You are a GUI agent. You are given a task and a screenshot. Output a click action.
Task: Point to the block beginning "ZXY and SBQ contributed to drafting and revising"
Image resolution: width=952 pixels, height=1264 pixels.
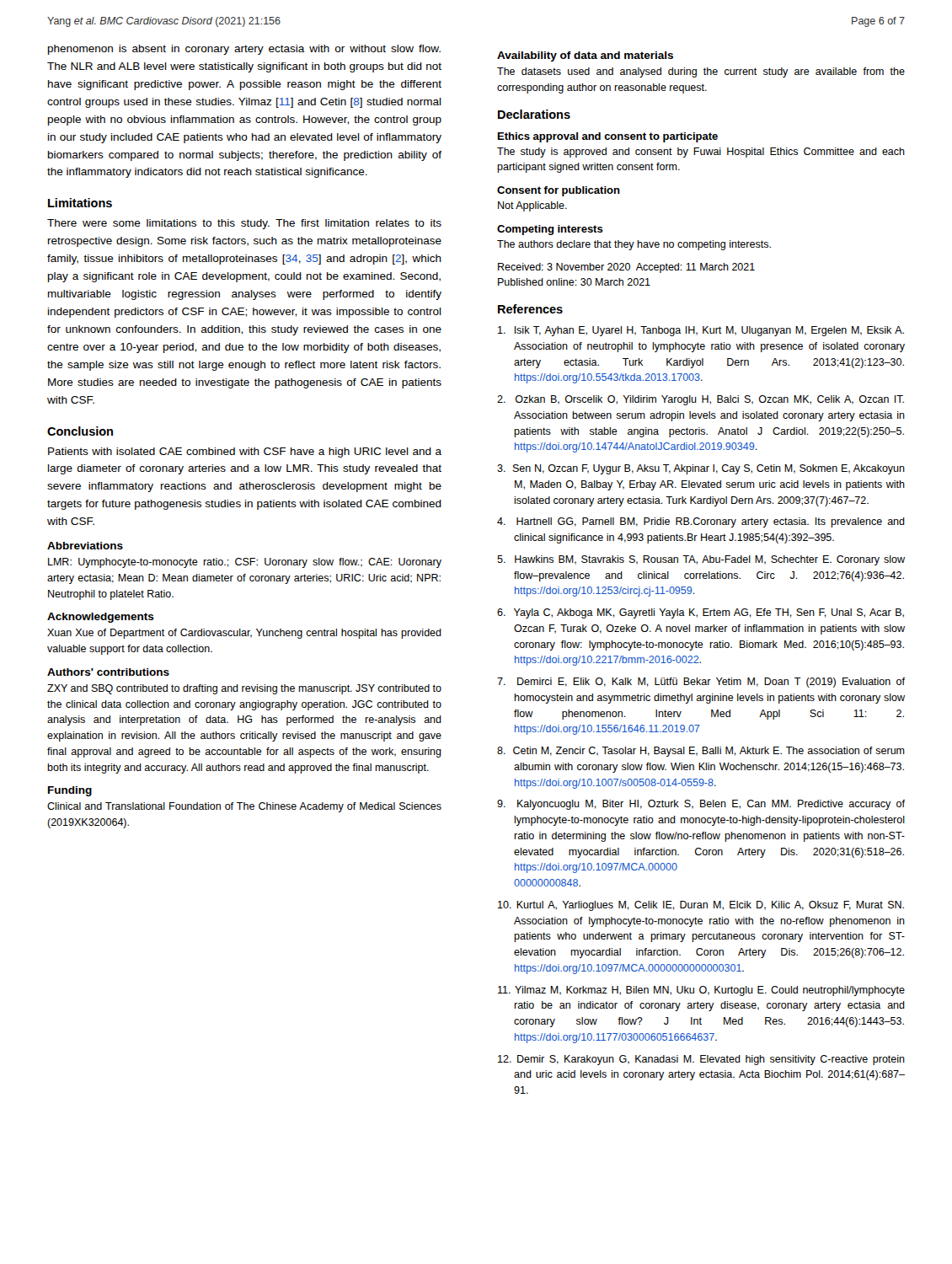[x=244, y=728]
